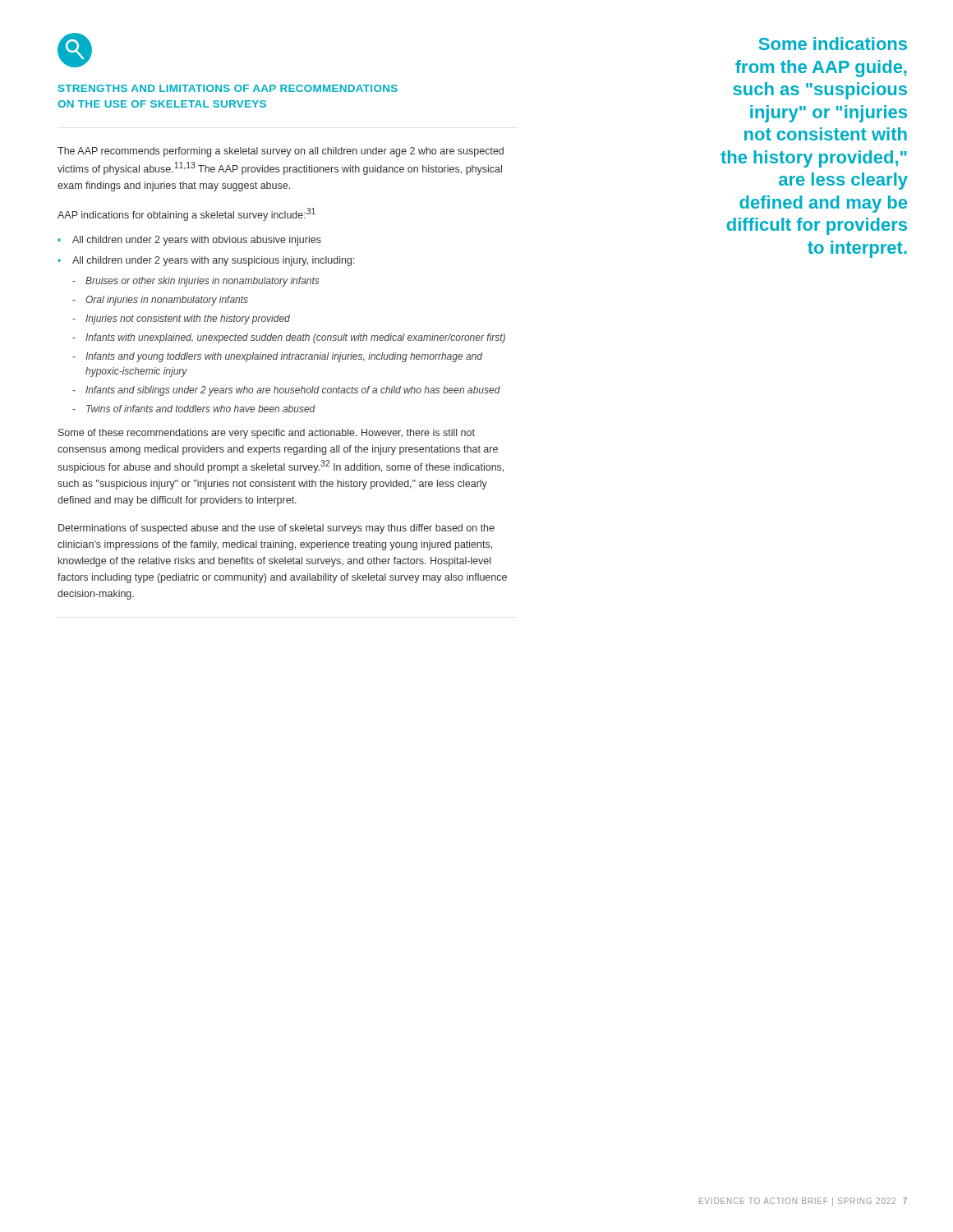953x1232 pixels.
Task: Click the passage that begins "AAP indications for"
Action: tap(187, 214)
